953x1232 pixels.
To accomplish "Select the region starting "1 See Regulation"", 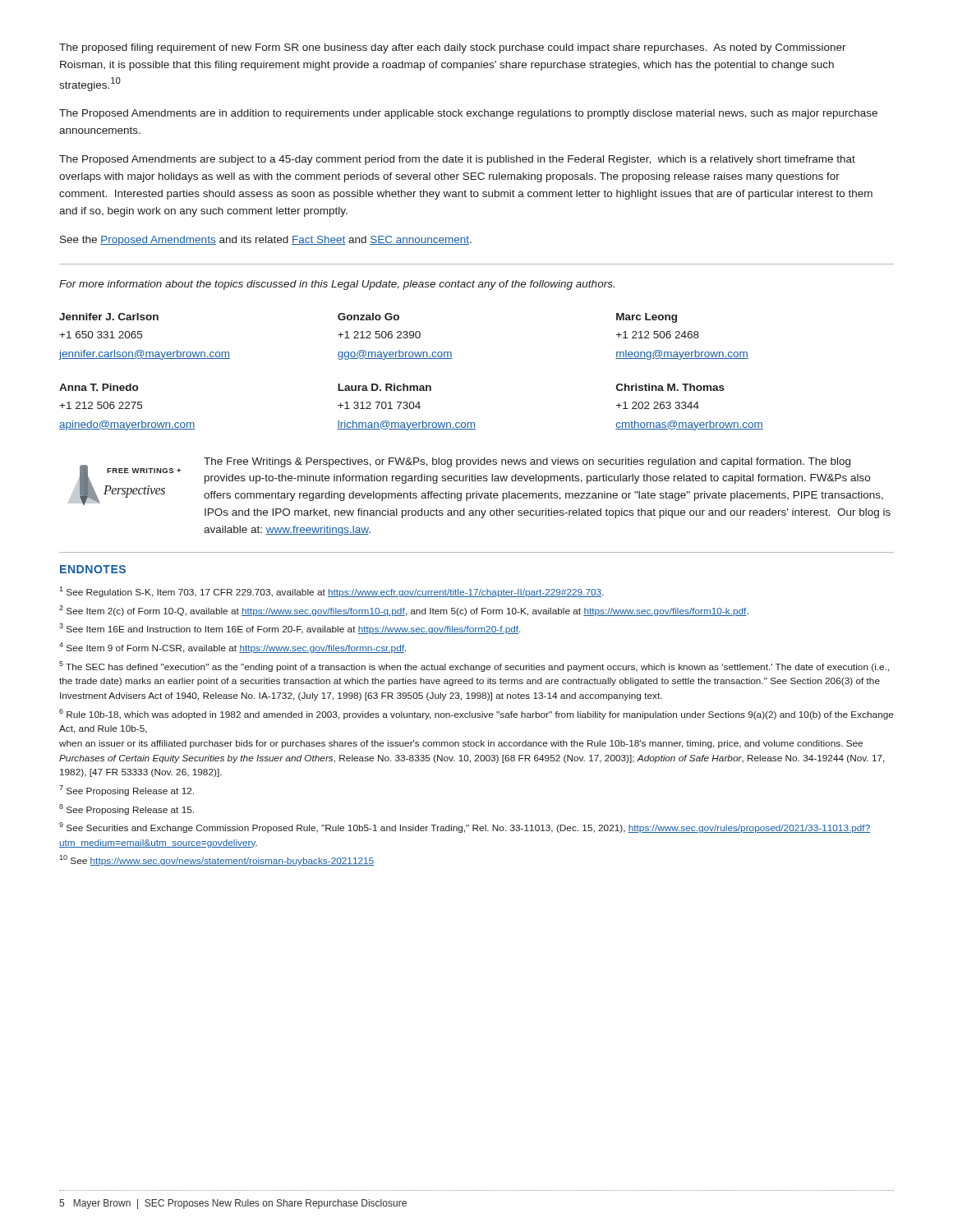I will click(x=332, y=591).
